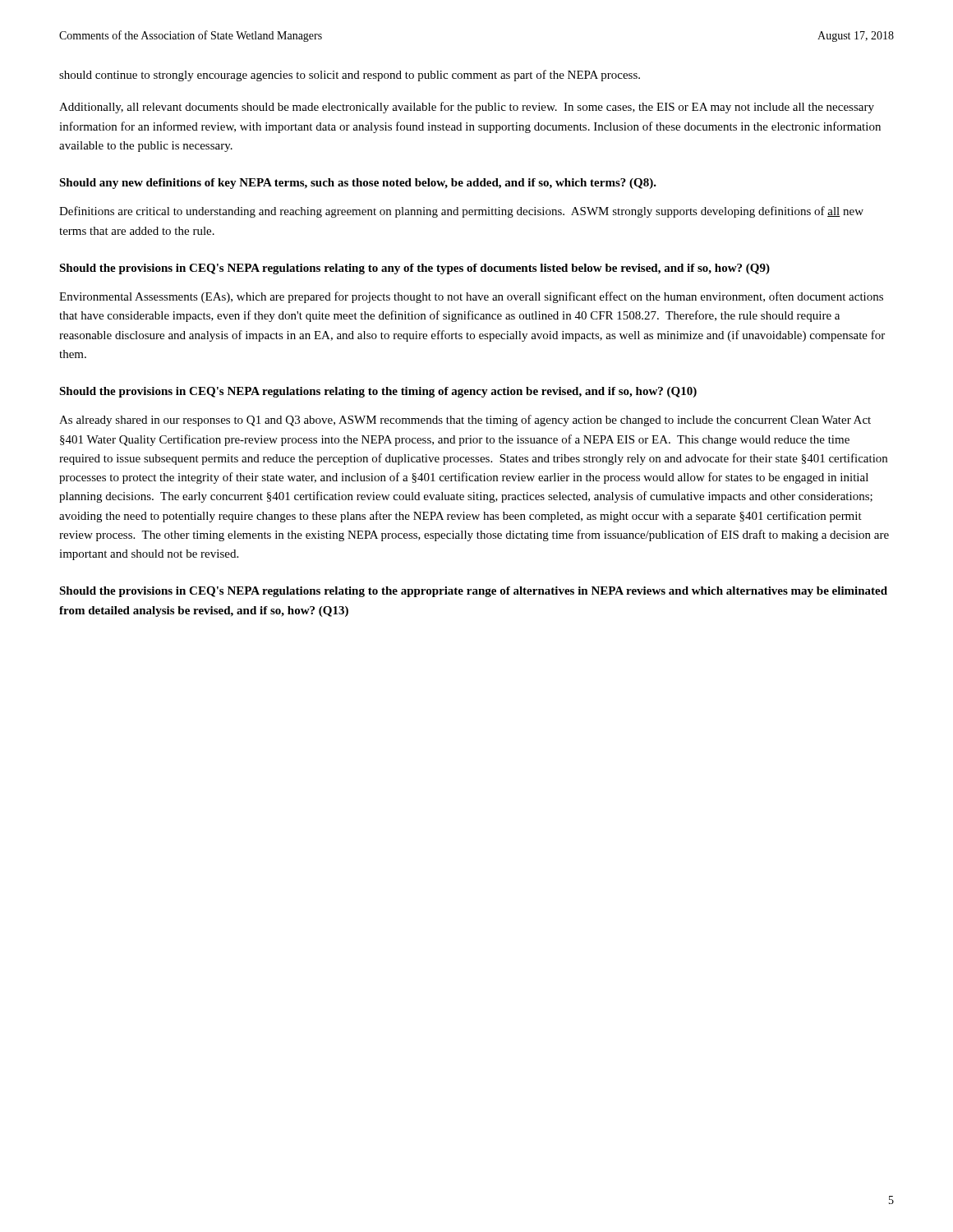Click on the passage starting "Environmental Assessments (EAs),"
The height and width of the screenshot is (1232, 953).
tap(472, 325)
